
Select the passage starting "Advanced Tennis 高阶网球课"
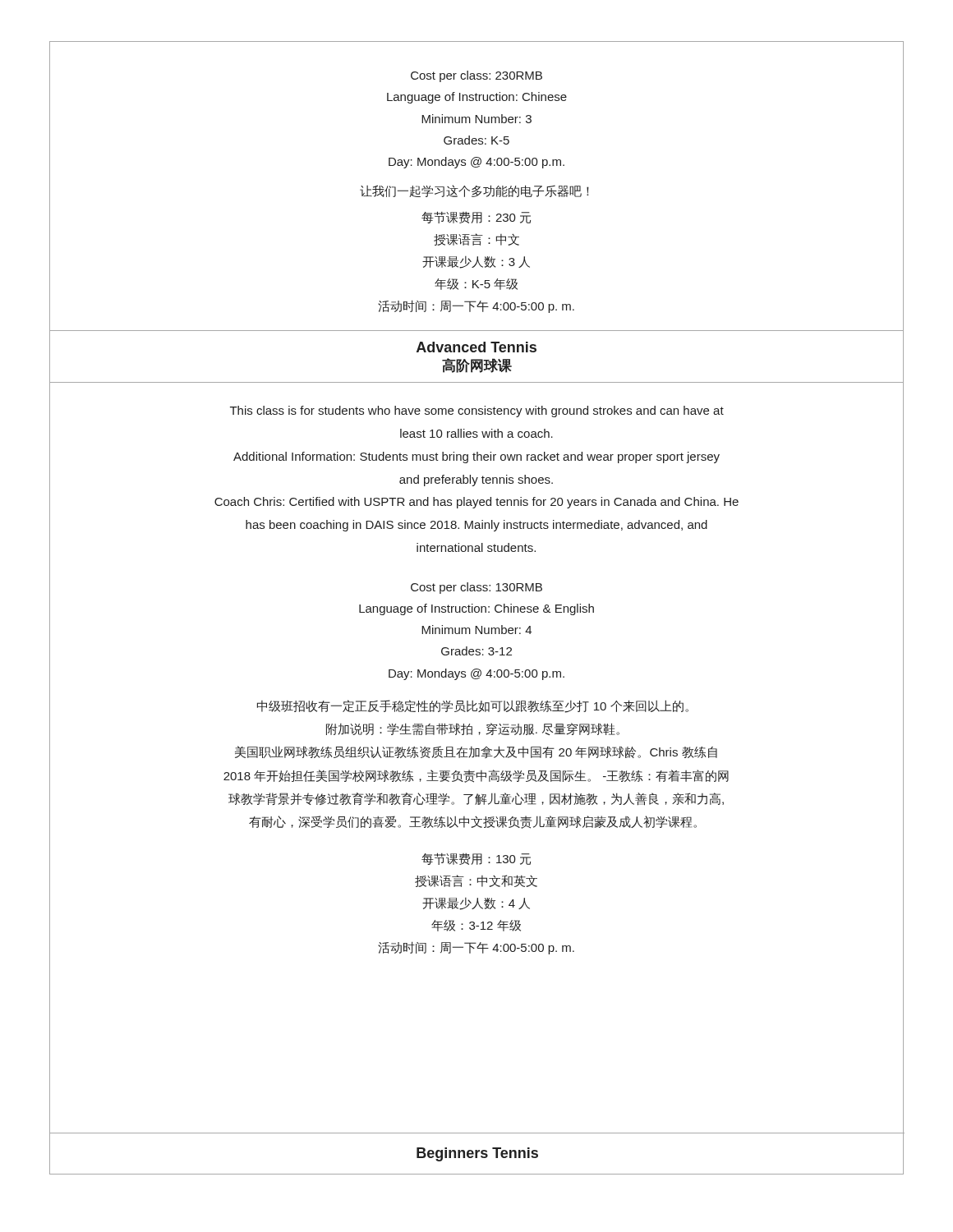[476, 357]
